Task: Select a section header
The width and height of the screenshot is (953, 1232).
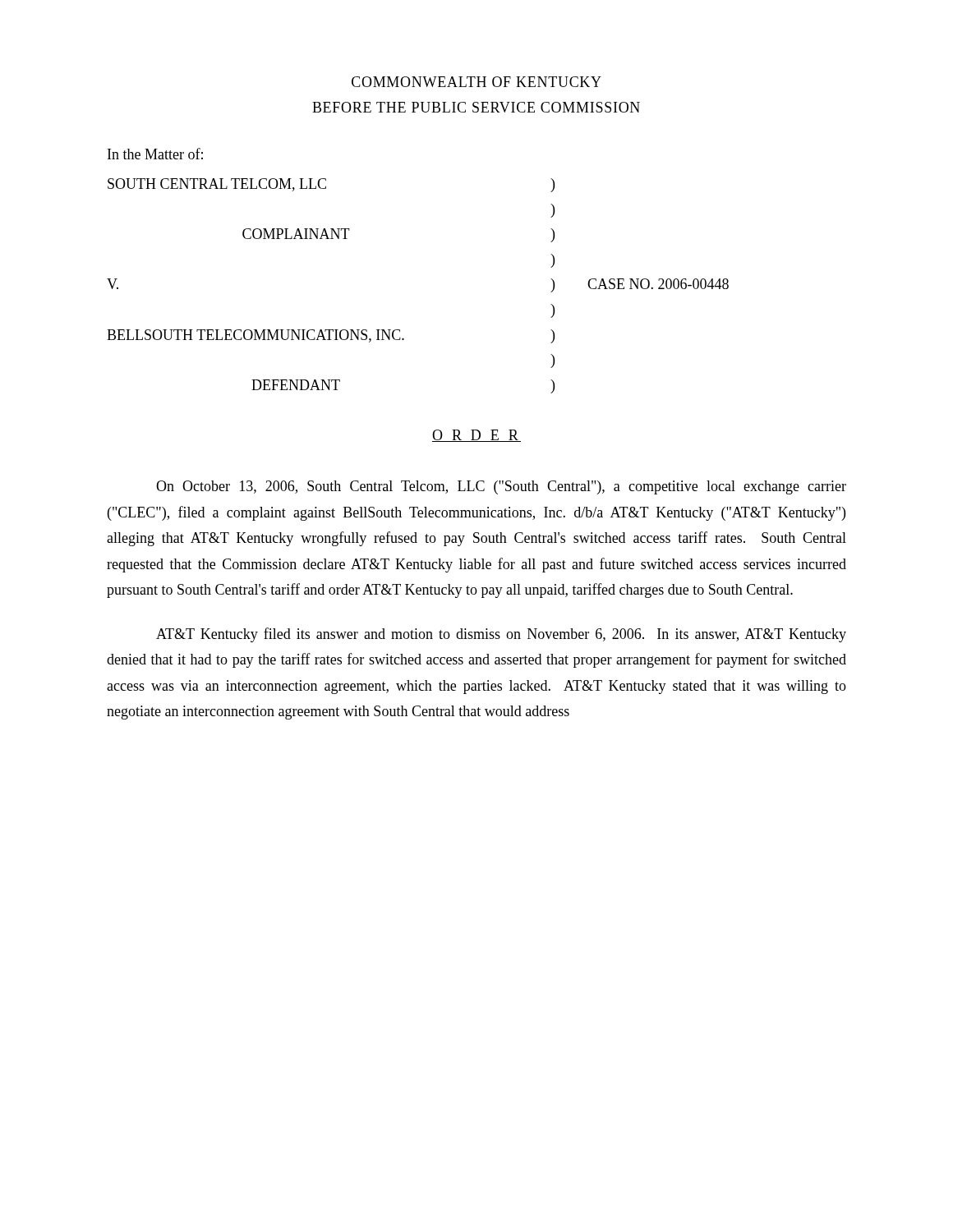Action: 476,436
